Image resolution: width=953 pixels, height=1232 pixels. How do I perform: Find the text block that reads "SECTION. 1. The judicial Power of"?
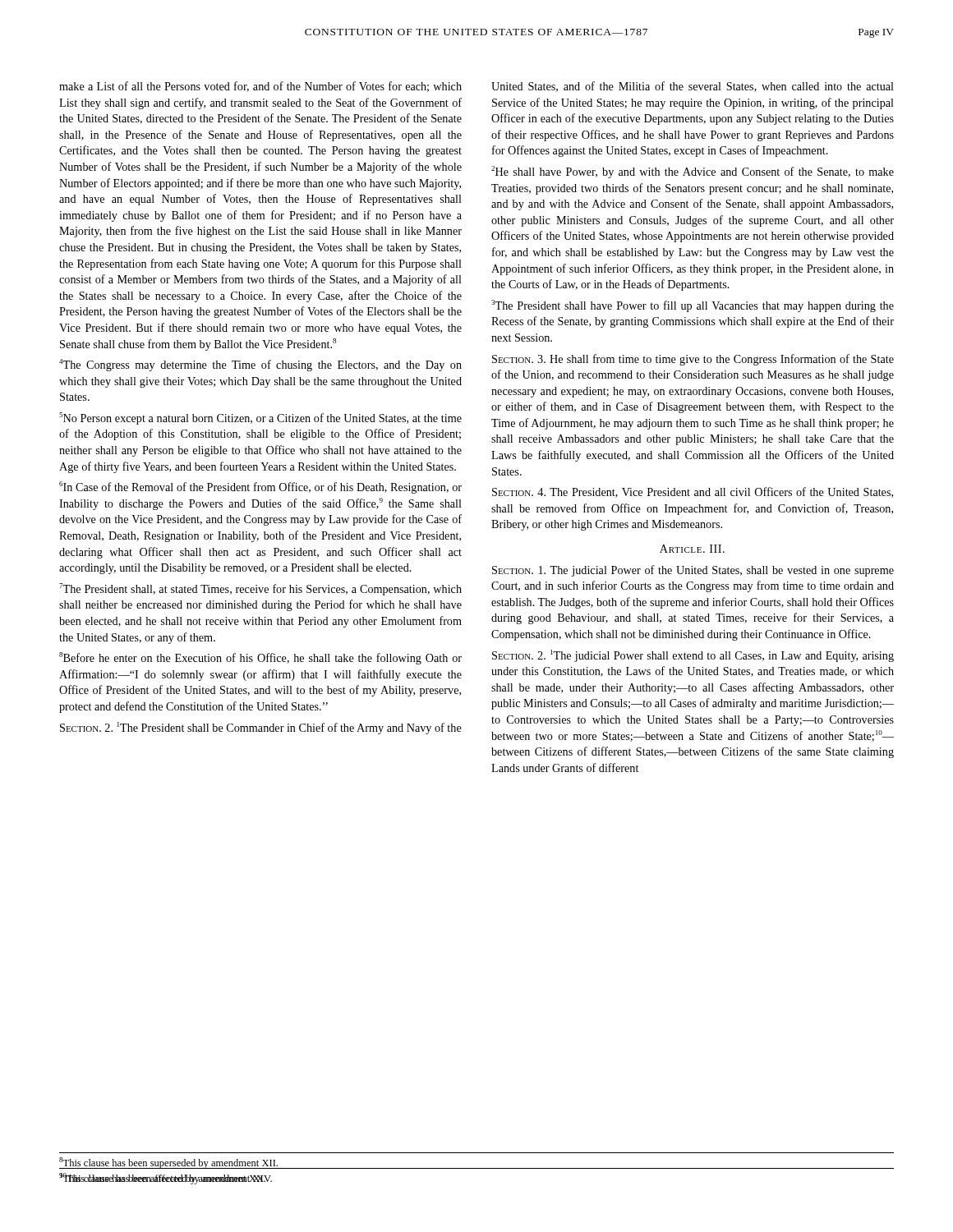click(x=693, y=602)
